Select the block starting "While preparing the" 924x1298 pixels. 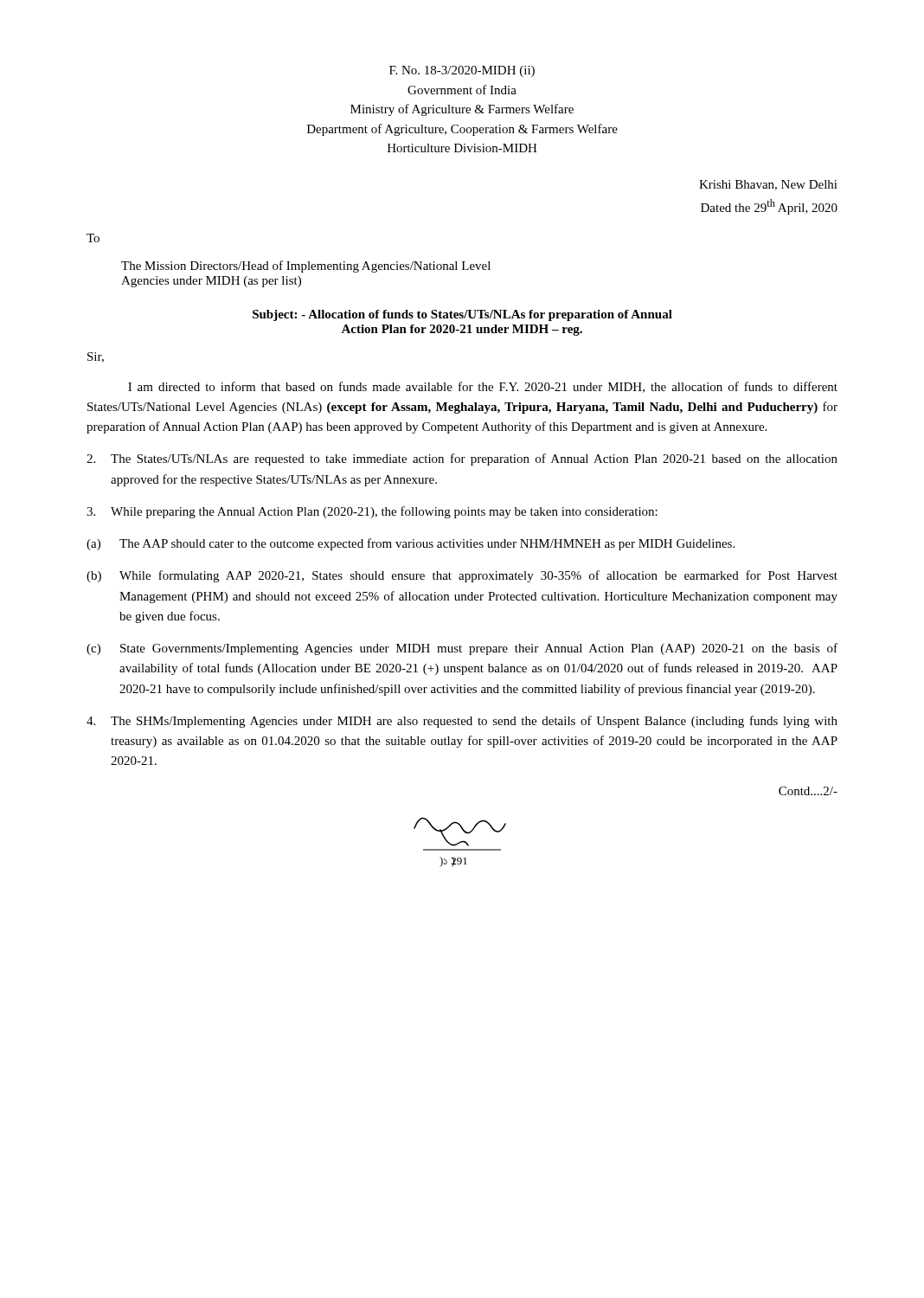click(372, 512)
